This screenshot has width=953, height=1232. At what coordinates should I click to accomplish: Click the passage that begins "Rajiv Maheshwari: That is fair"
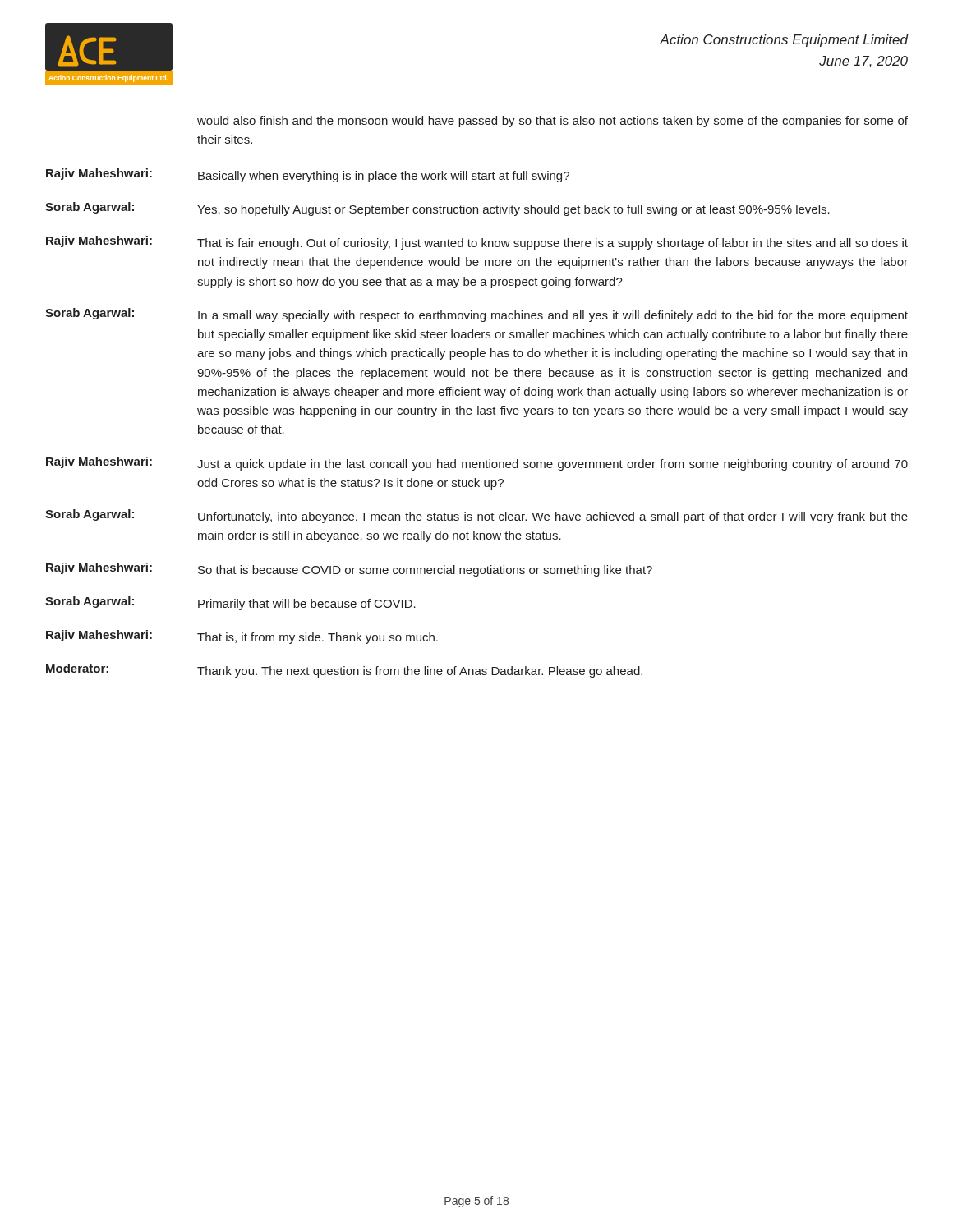point(476,262)
